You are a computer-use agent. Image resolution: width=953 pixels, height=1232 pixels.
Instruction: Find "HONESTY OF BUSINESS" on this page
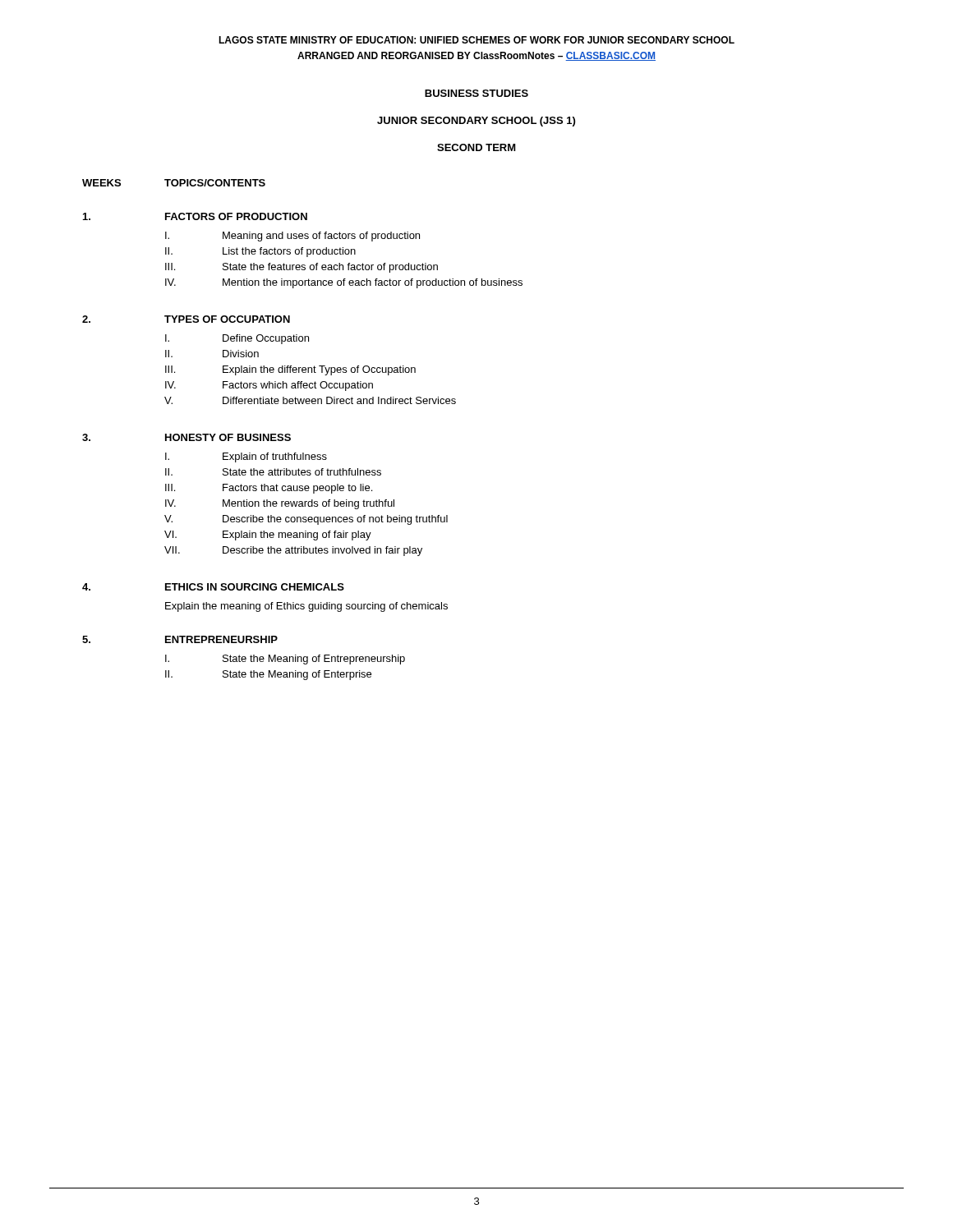[x=228, y=438]
